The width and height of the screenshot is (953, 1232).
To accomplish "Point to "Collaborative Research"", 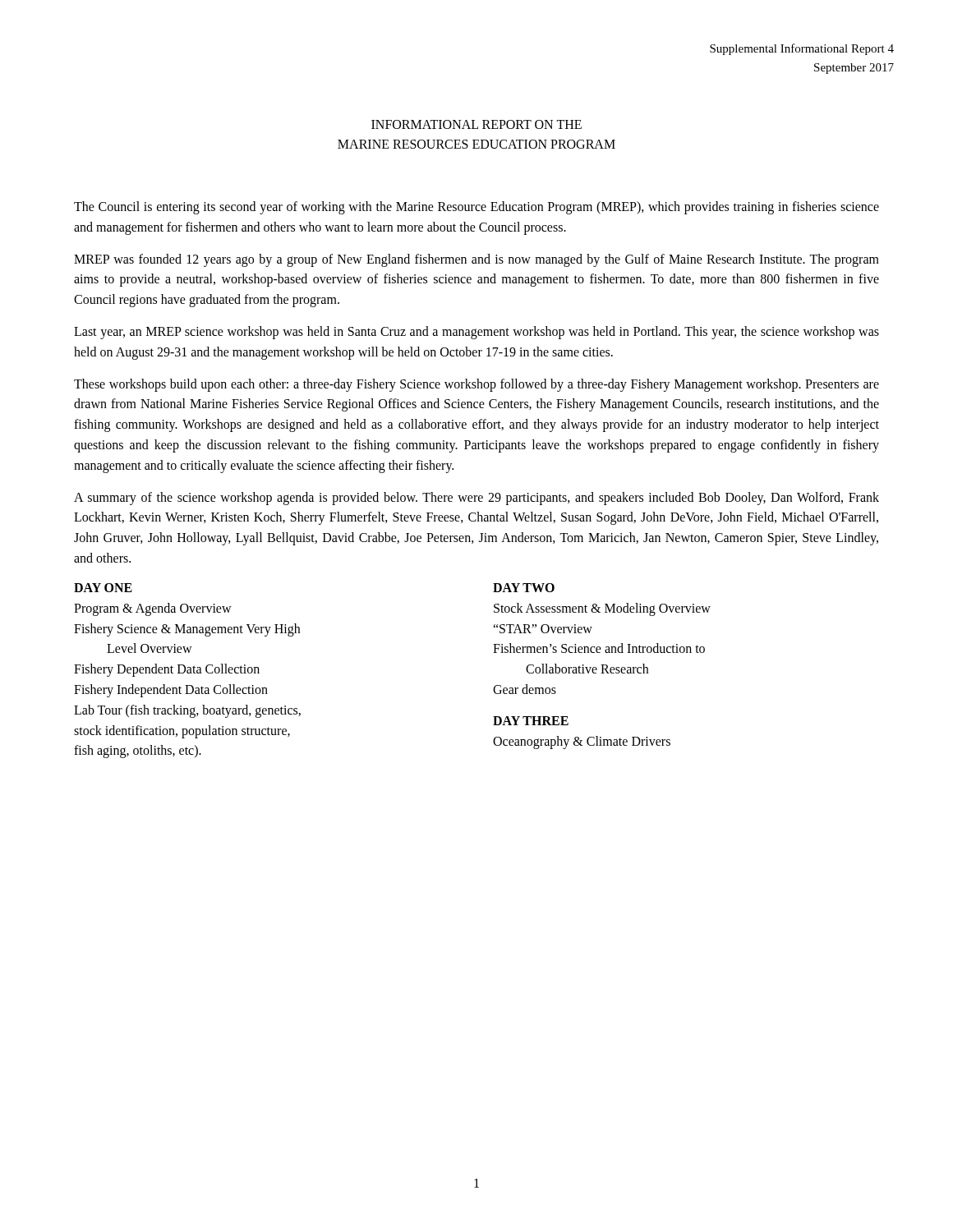I will pos(587,669).
